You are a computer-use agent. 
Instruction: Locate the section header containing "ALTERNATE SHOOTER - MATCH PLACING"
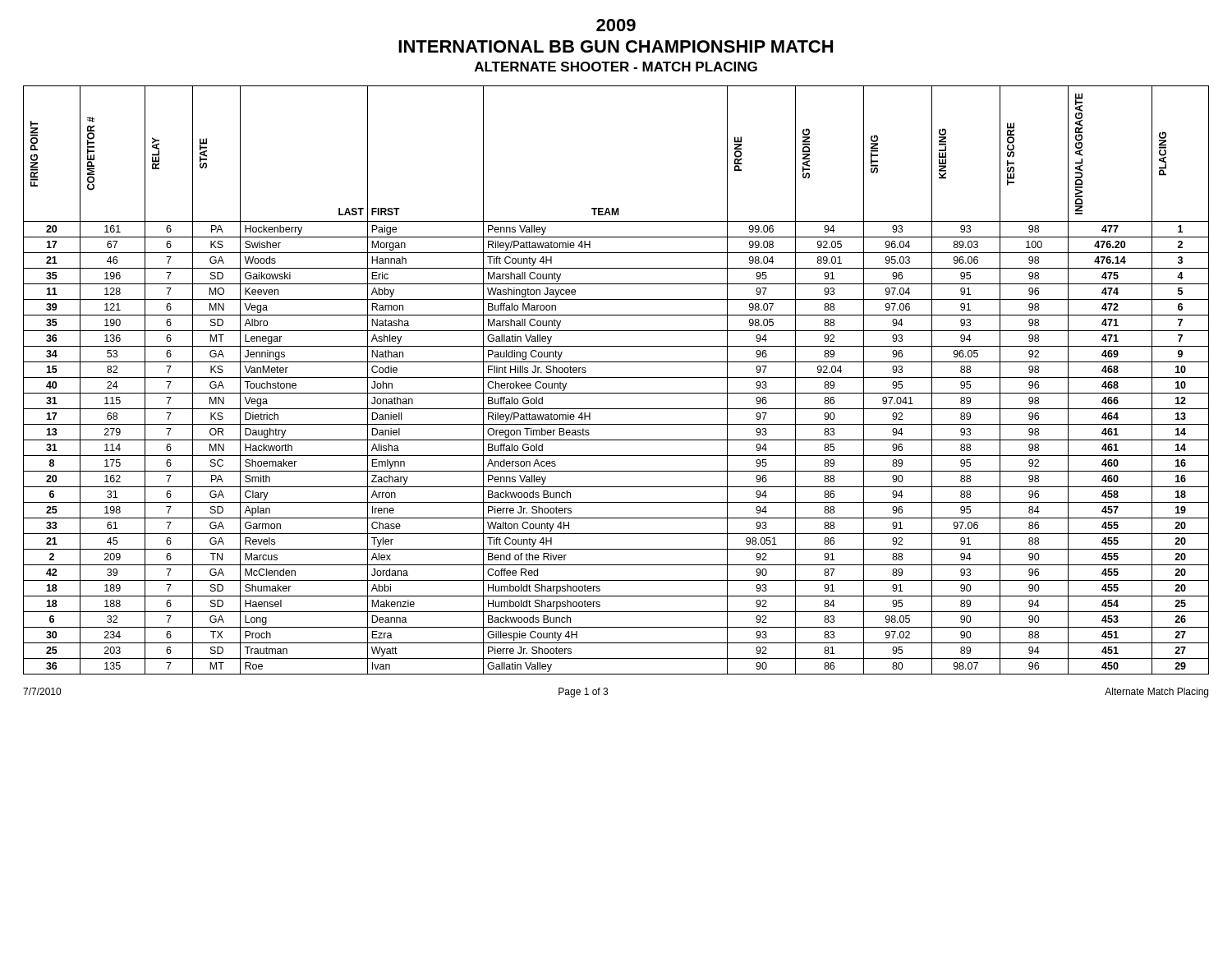pos(616,67)
